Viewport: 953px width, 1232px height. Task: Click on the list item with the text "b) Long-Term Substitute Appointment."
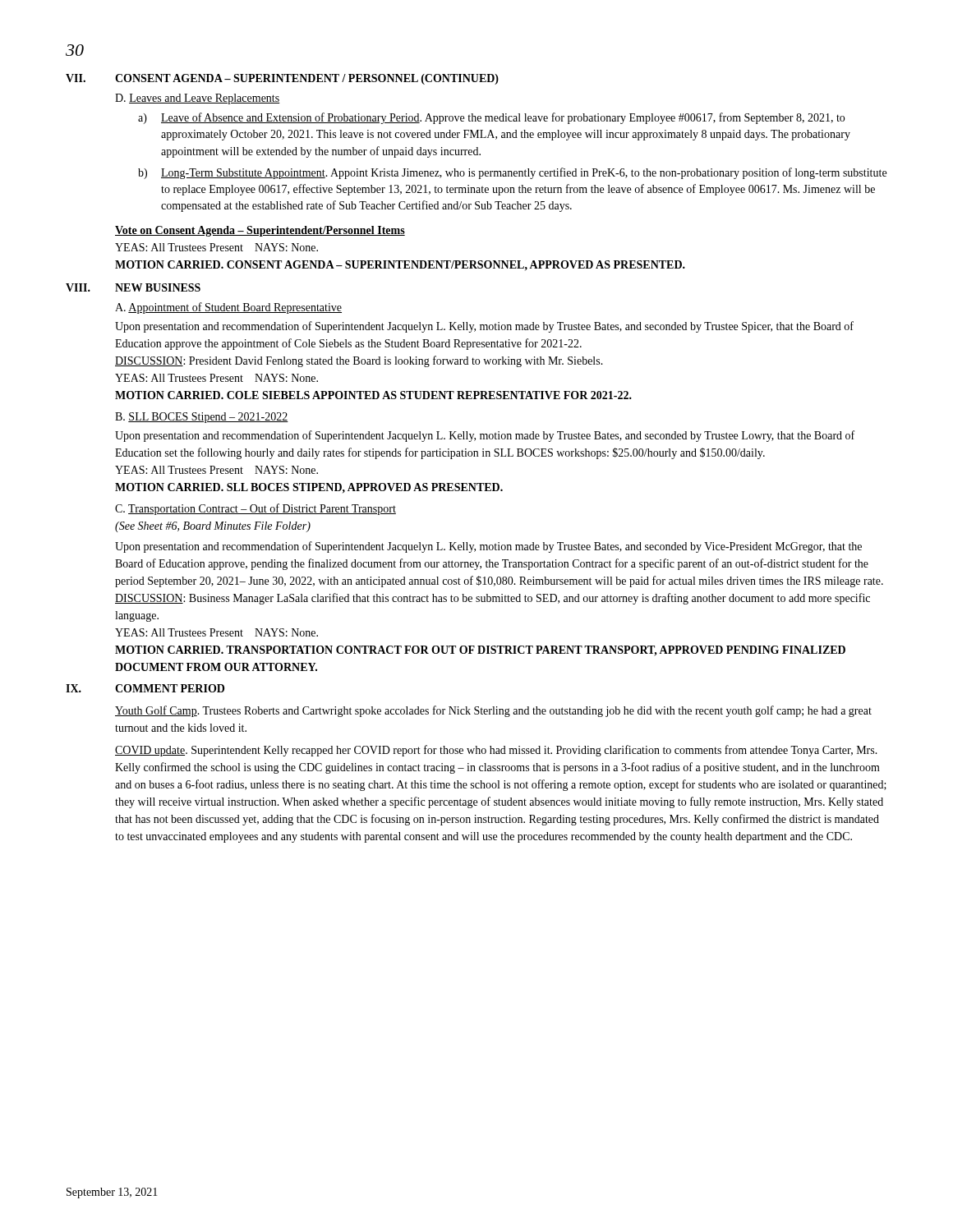(x=513, y=190)
